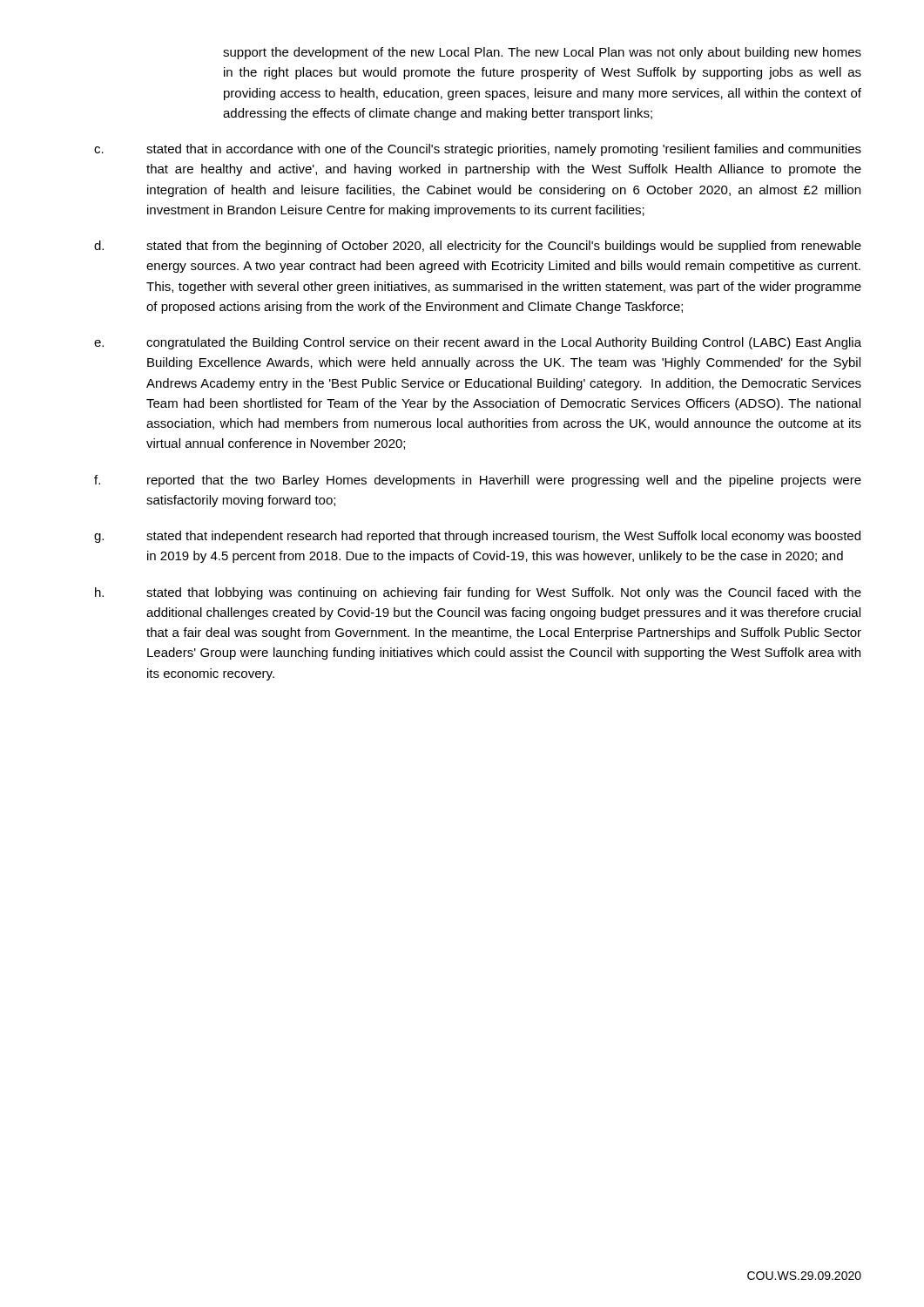Where is the passage that starts "f. reported that the two Barley Homes"?

tap(478, 489)
